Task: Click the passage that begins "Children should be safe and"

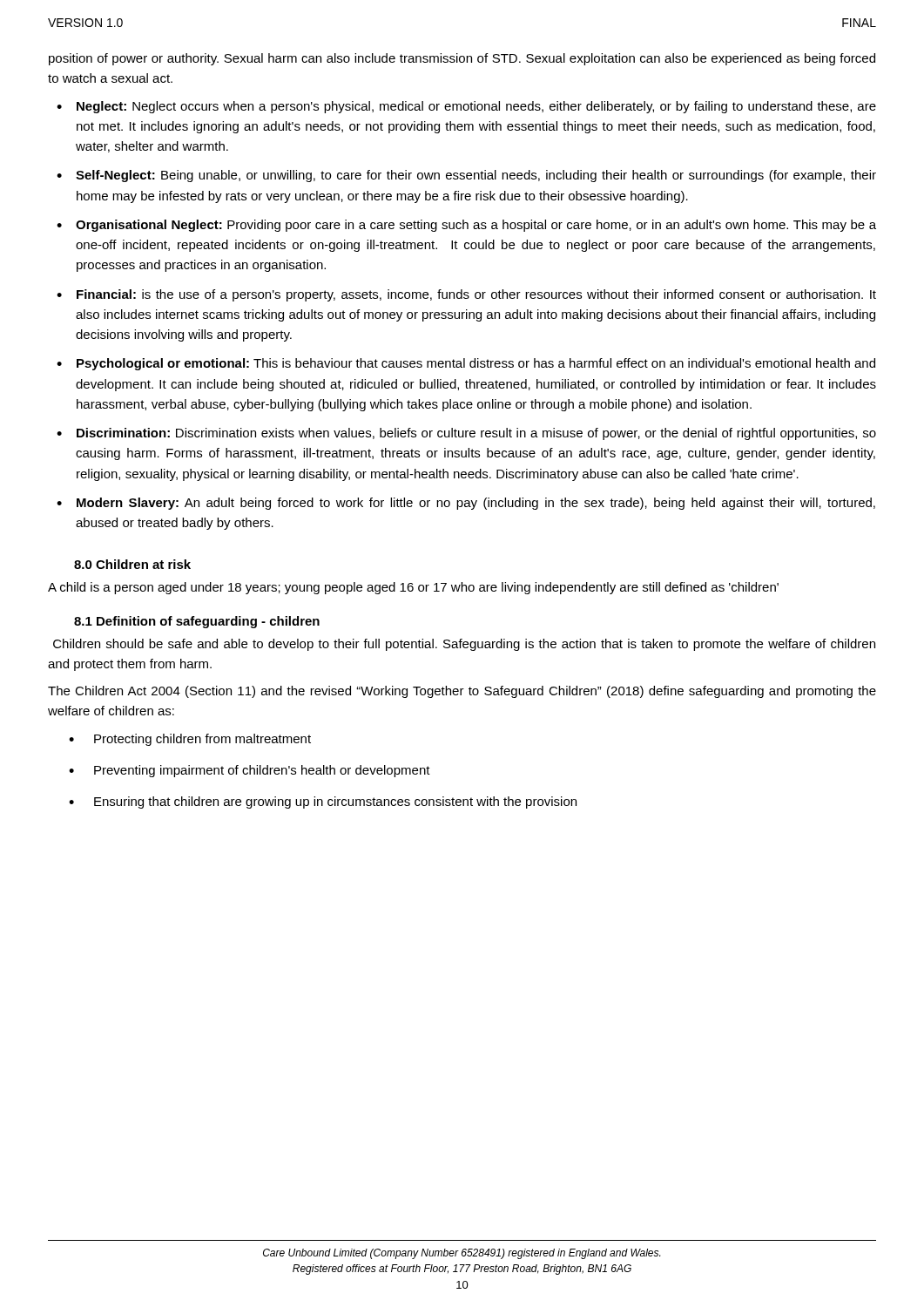Action: [462, 653]
